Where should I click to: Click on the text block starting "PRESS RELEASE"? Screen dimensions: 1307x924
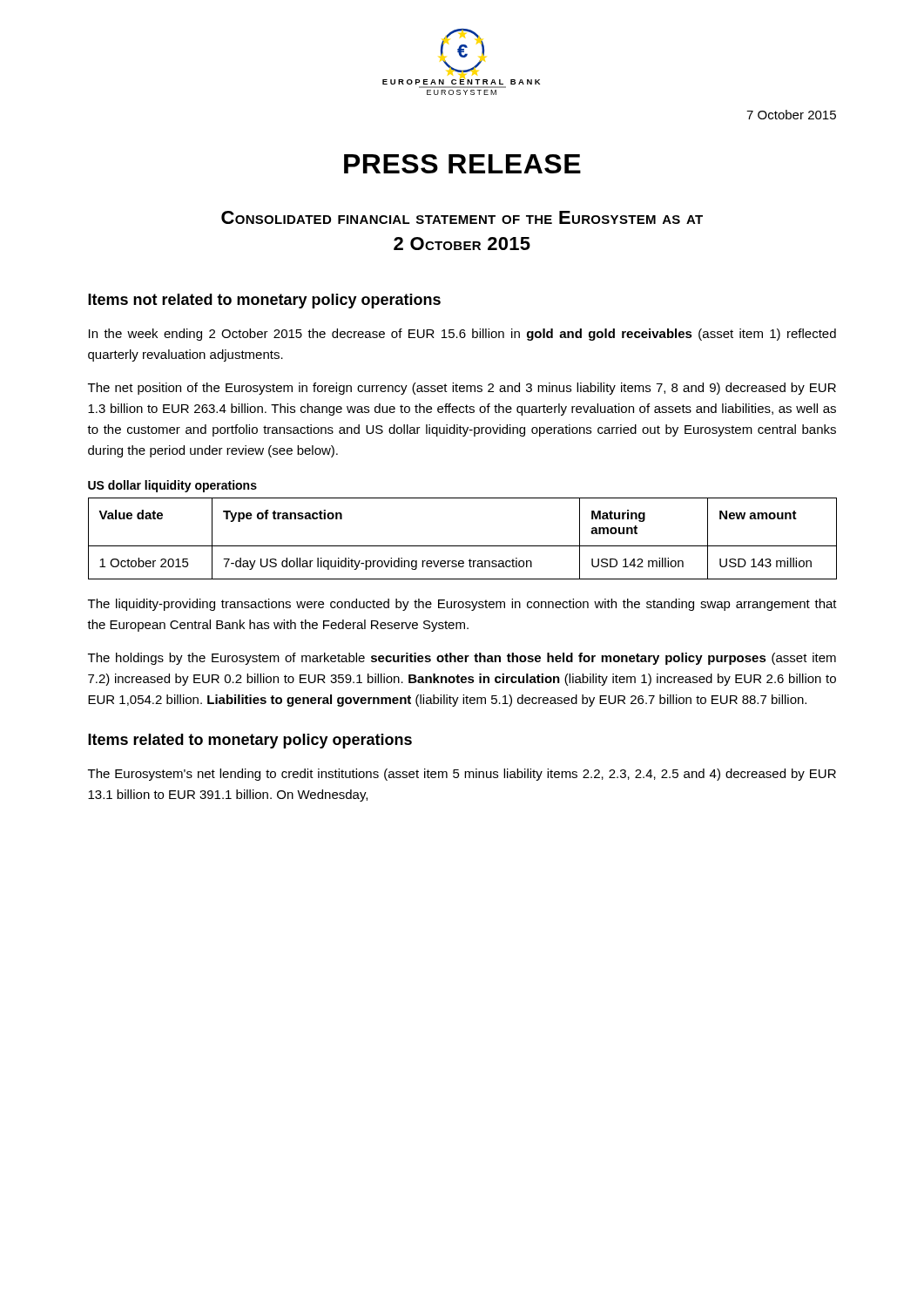(462, 164)
